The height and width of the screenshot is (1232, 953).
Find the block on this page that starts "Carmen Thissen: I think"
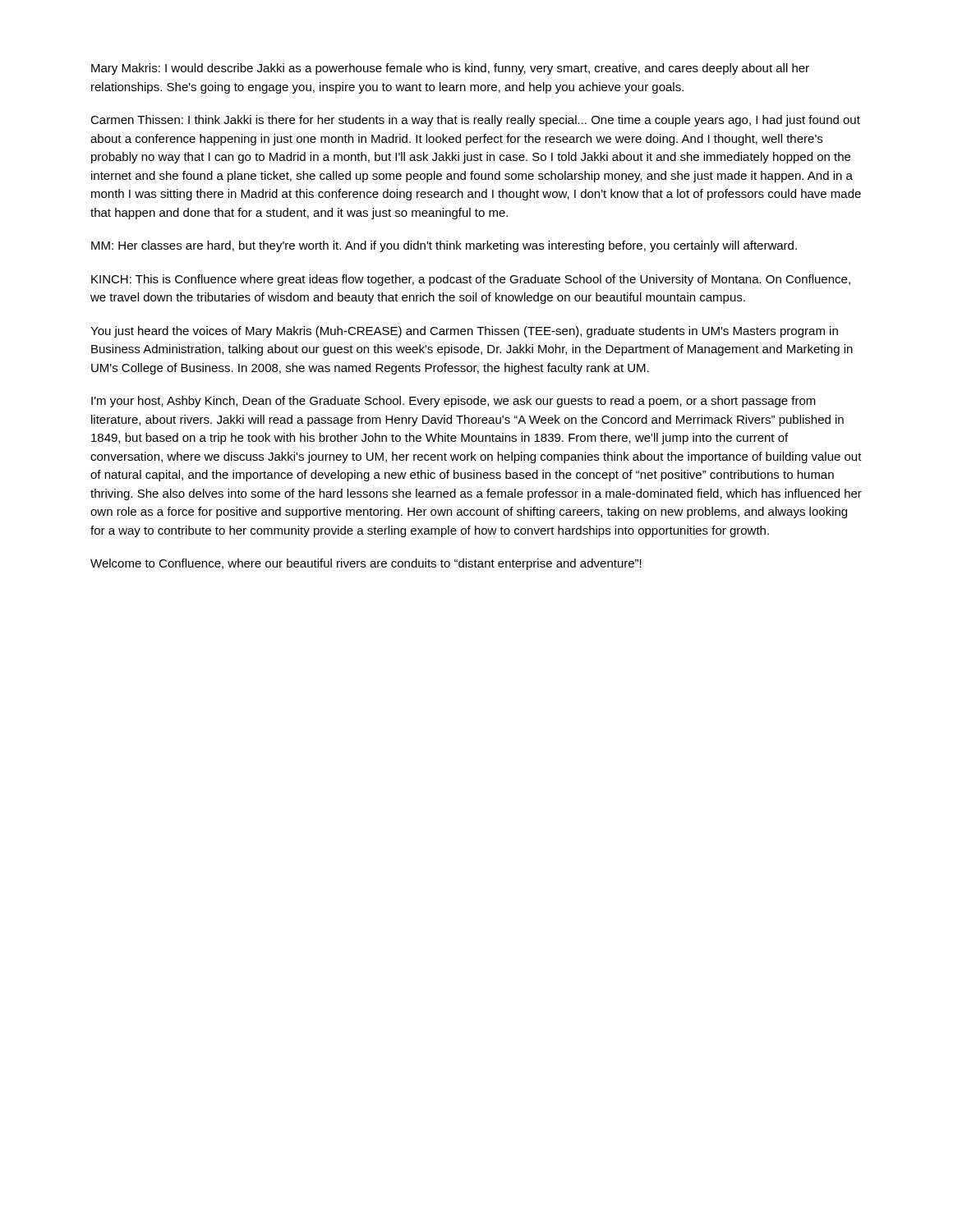[x=476, y=166]
